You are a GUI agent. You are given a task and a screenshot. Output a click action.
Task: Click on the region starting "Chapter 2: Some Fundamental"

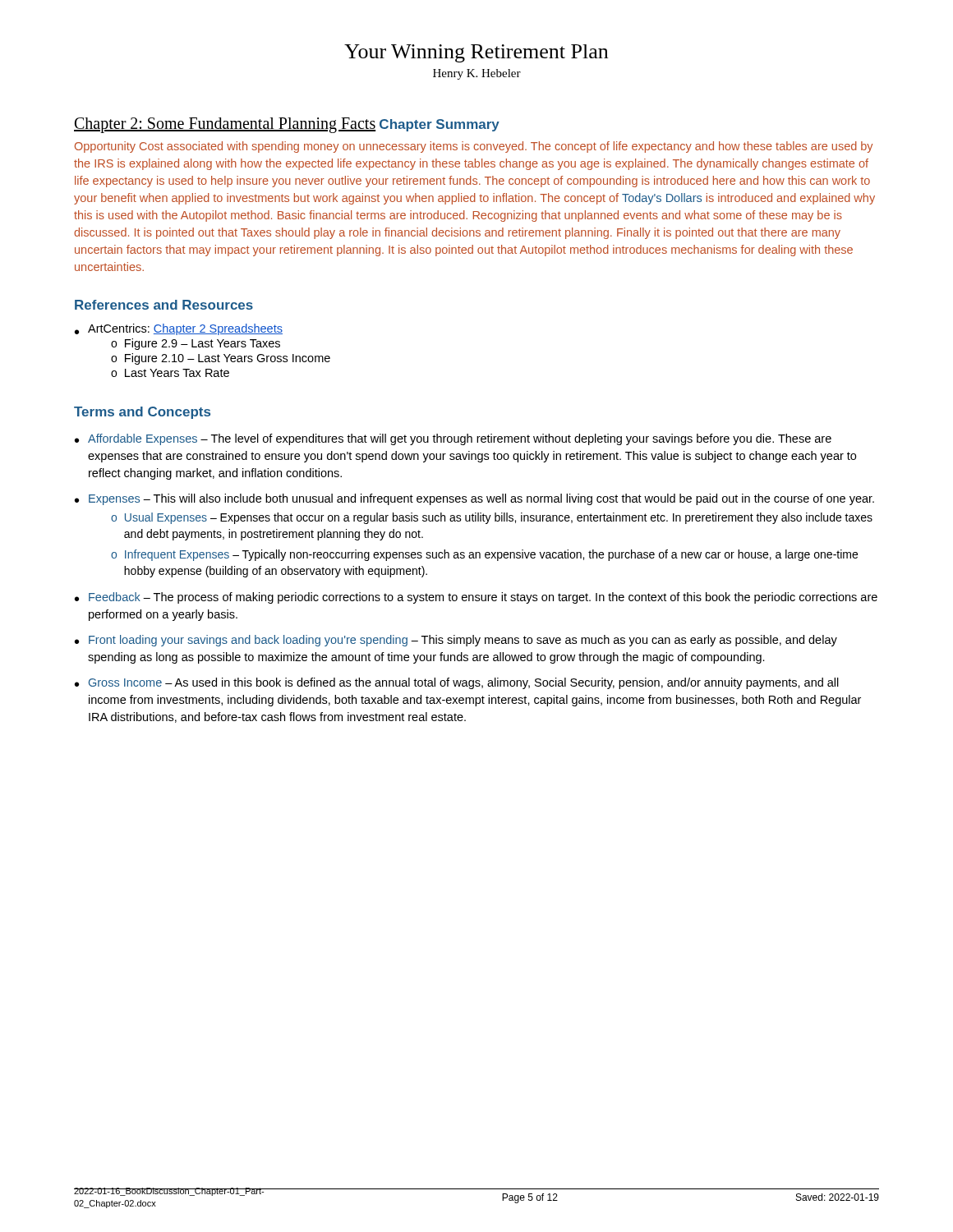225,124
